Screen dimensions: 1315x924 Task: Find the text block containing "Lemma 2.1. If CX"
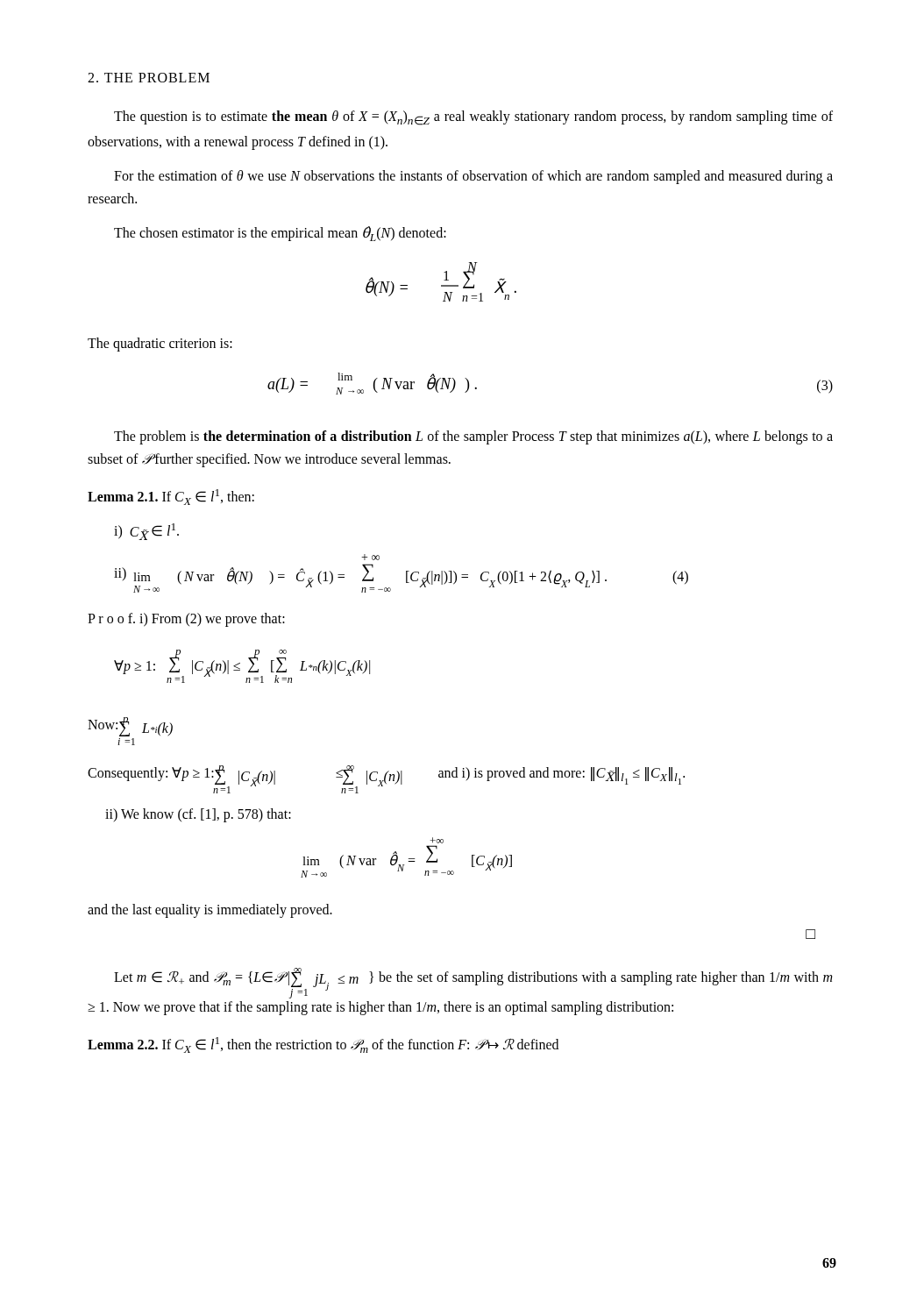point(171,496)
